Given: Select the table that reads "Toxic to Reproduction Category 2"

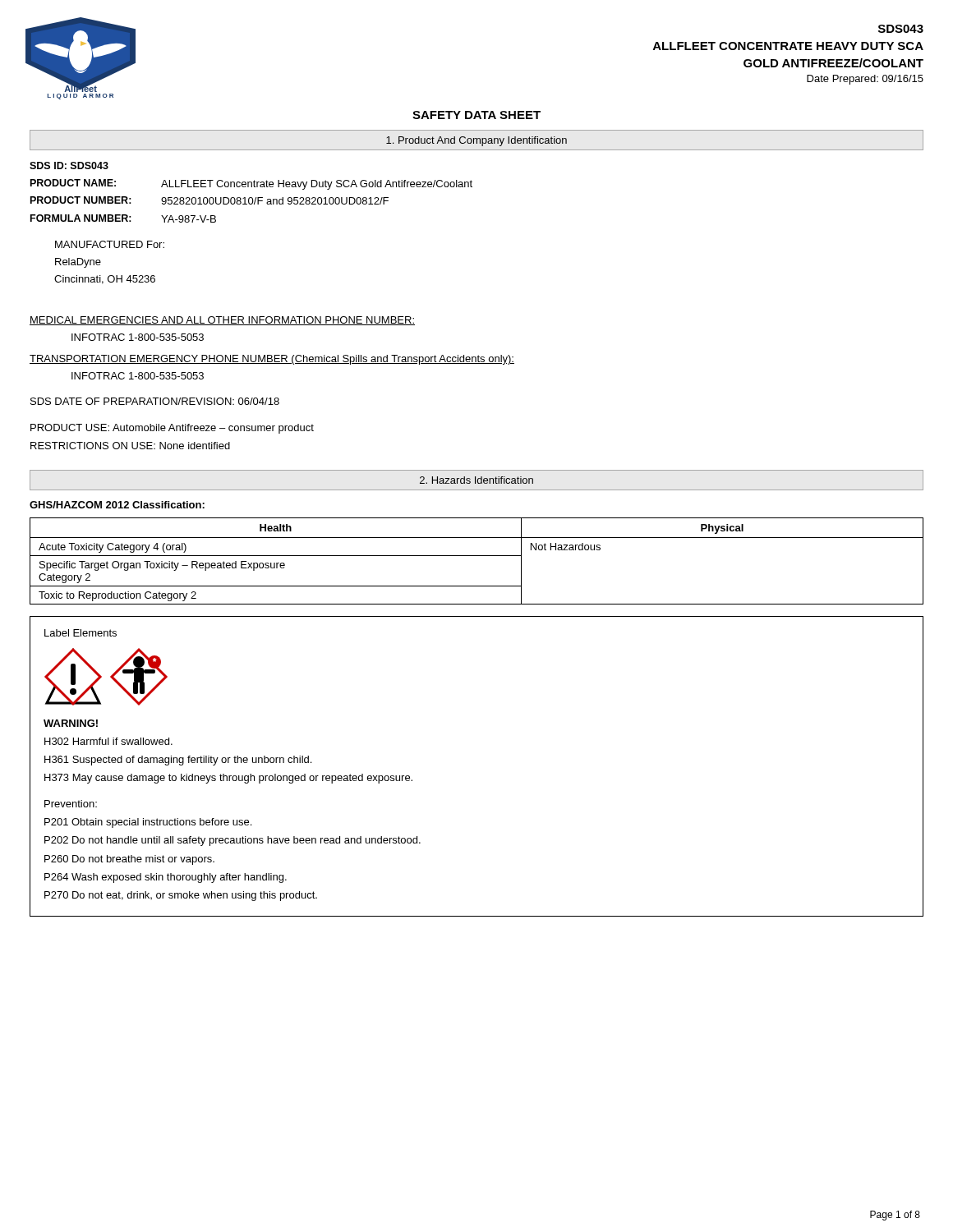Looking at the screenshot, I should coord(476,561).
